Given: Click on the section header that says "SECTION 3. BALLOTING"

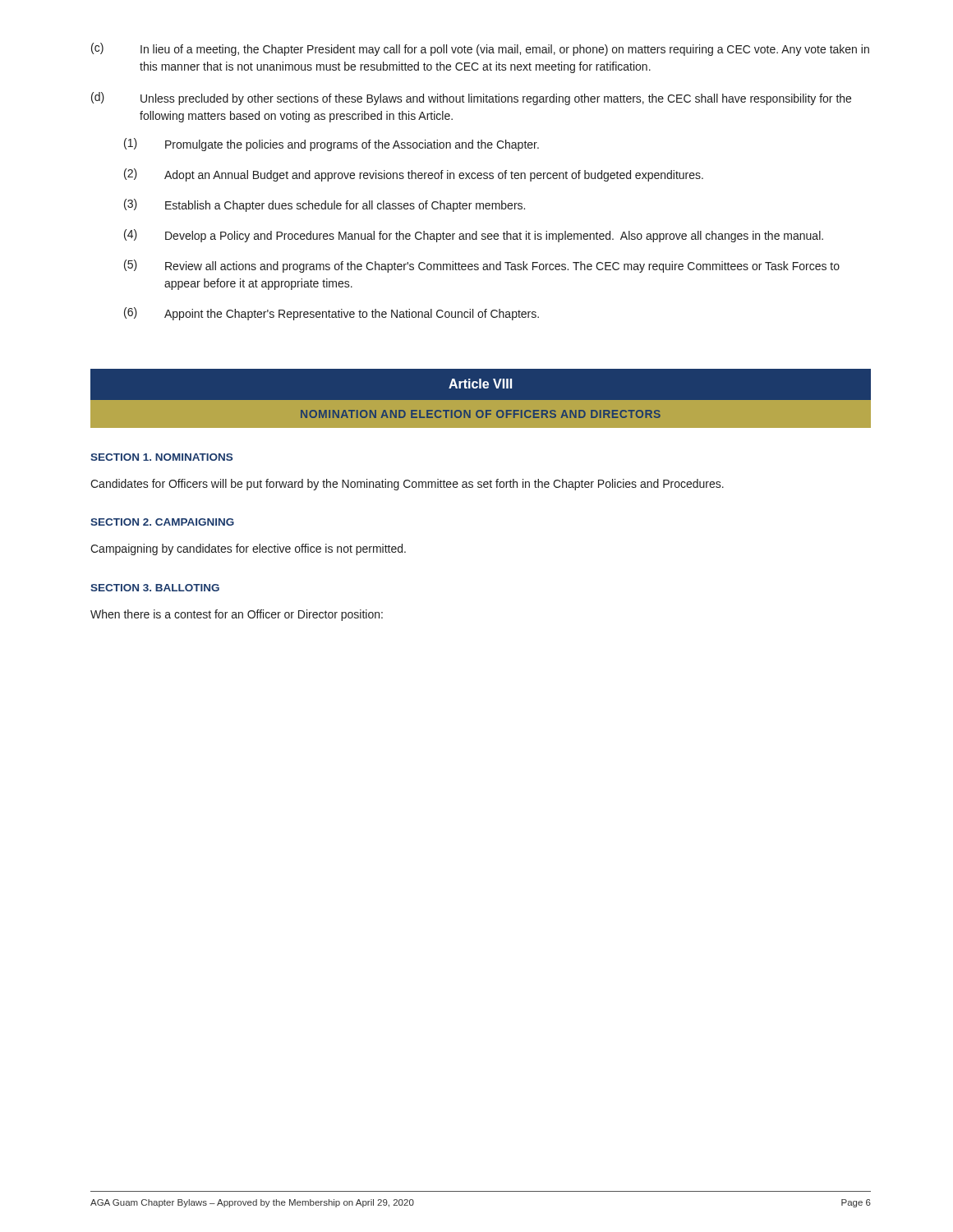Looking at the screenshot, I should [x=155, y=588].
